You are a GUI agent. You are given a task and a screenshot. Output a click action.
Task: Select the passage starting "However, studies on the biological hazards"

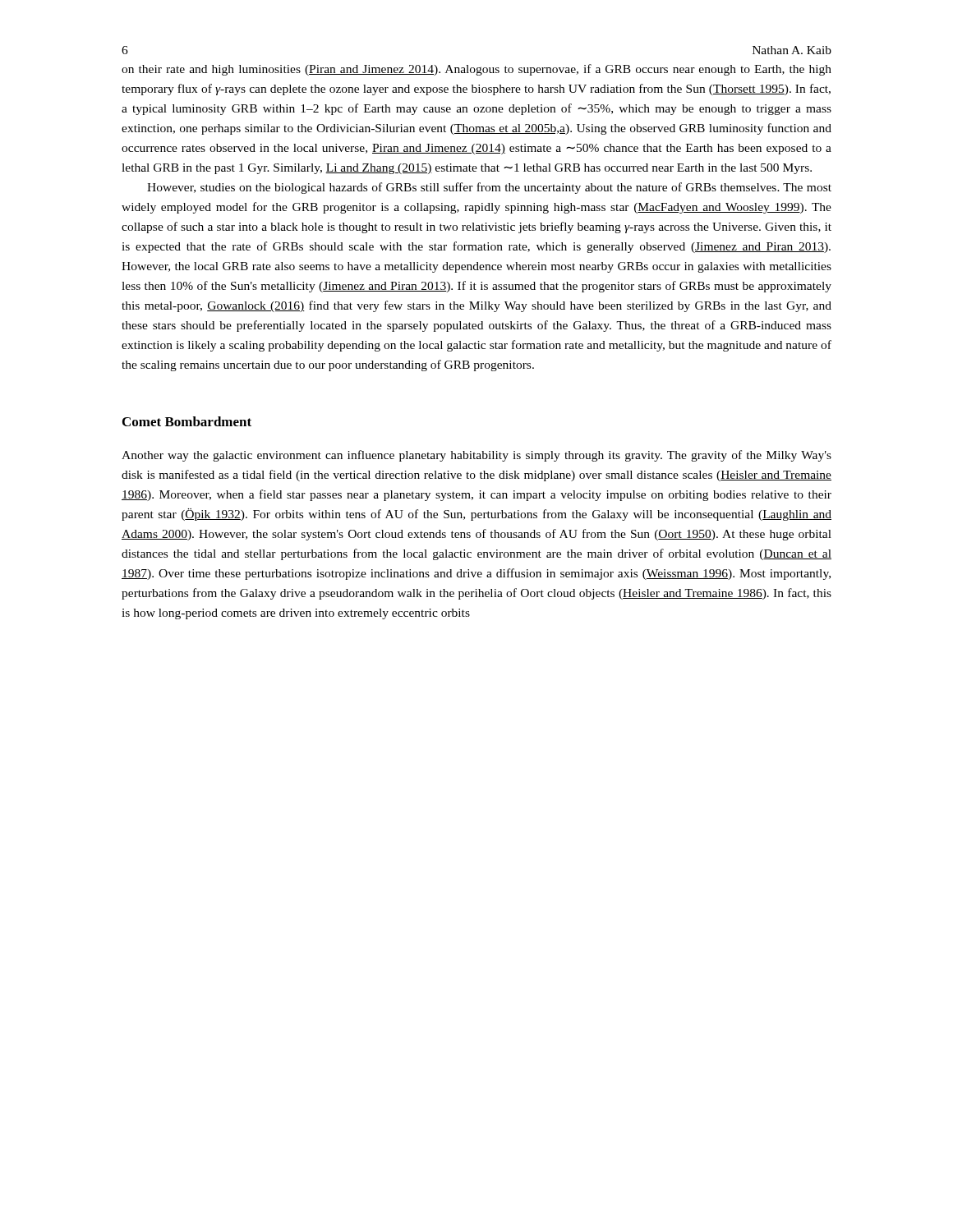pyautogui.click(x=476, y=276)
